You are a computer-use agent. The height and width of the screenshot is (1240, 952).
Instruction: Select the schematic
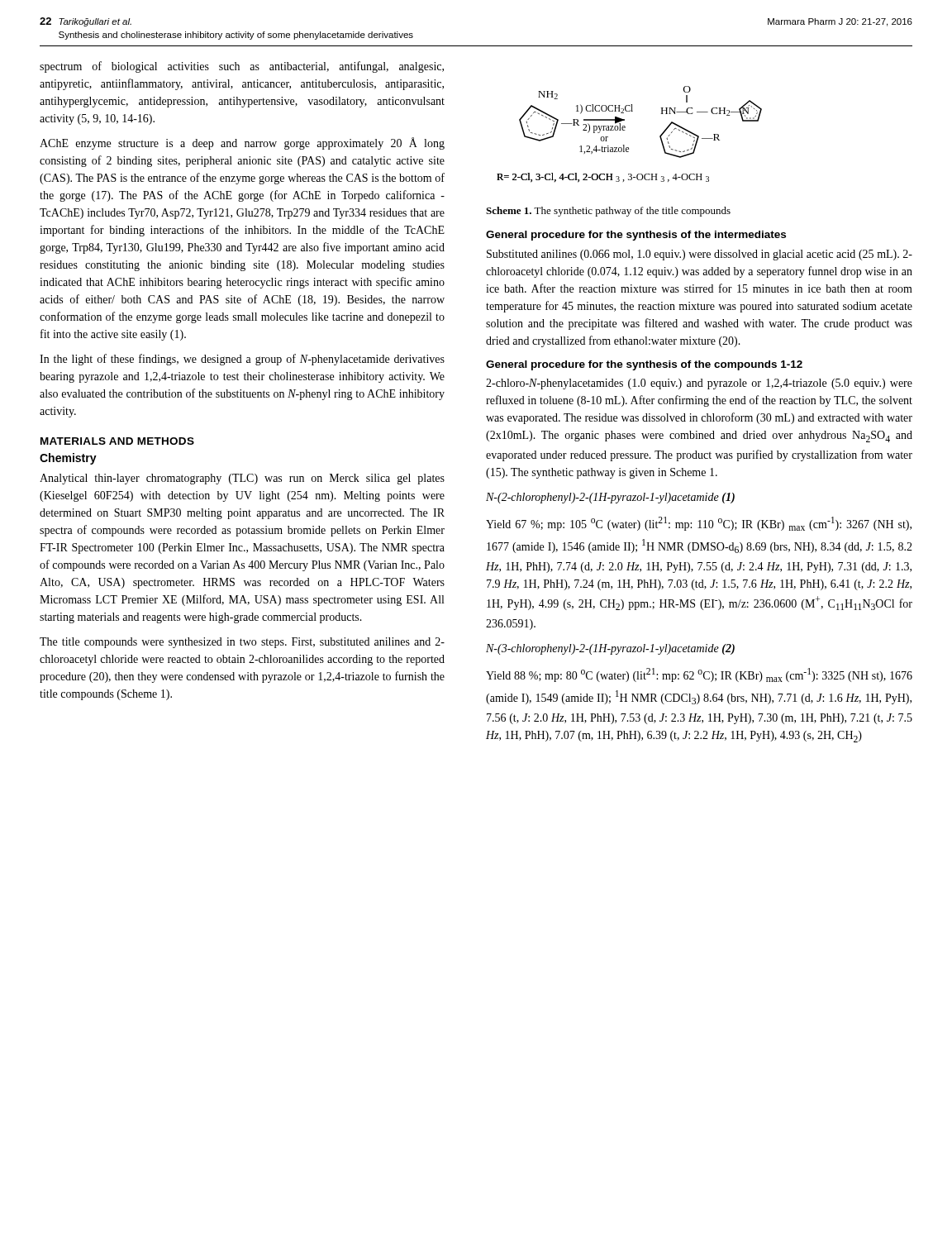(x=699, y=128)
